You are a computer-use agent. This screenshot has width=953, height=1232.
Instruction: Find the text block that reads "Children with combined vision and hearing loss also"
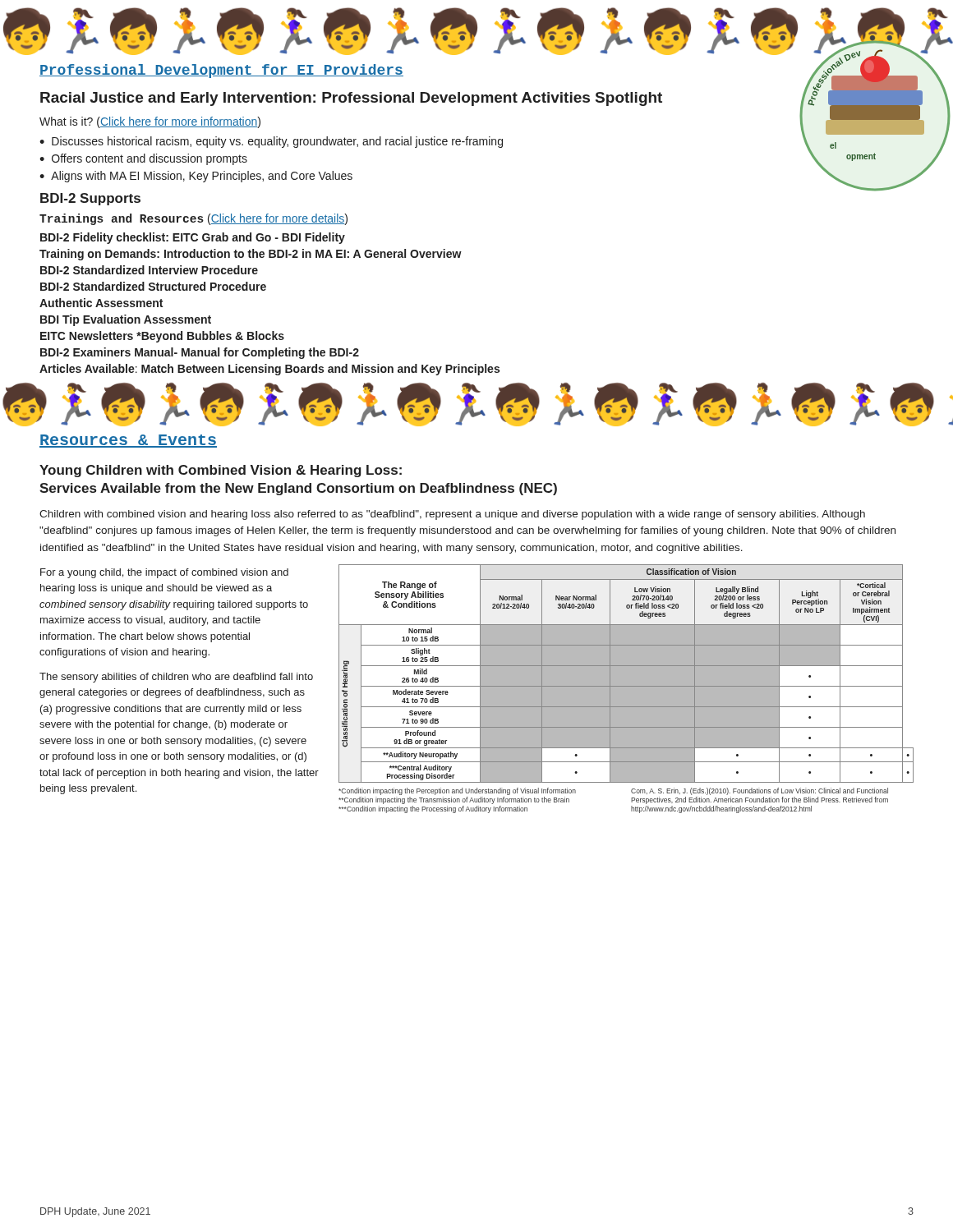(x=468, y=530)
